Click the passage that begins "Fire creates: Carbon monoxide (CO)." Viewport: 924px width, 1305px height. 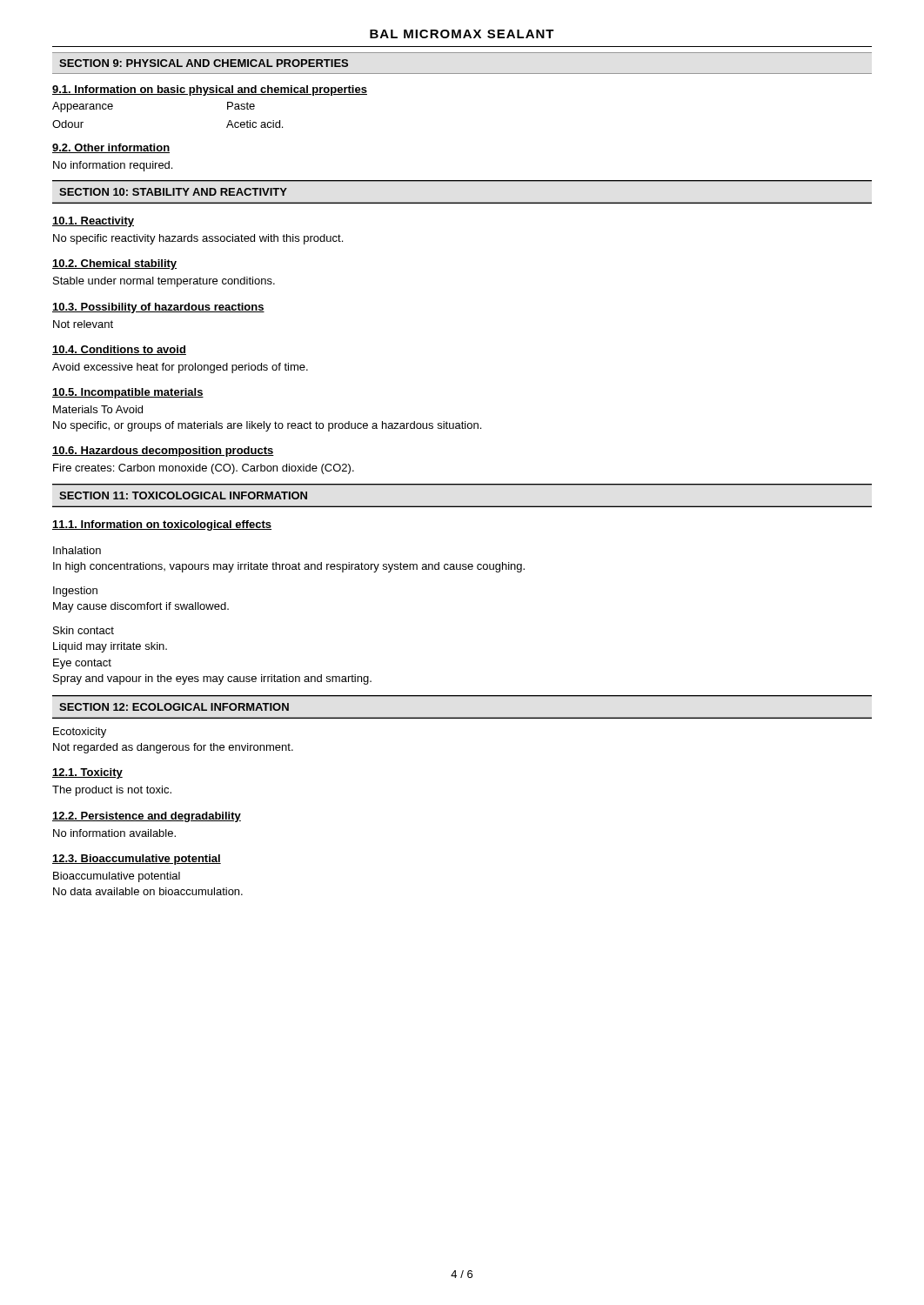click(203, 468)
